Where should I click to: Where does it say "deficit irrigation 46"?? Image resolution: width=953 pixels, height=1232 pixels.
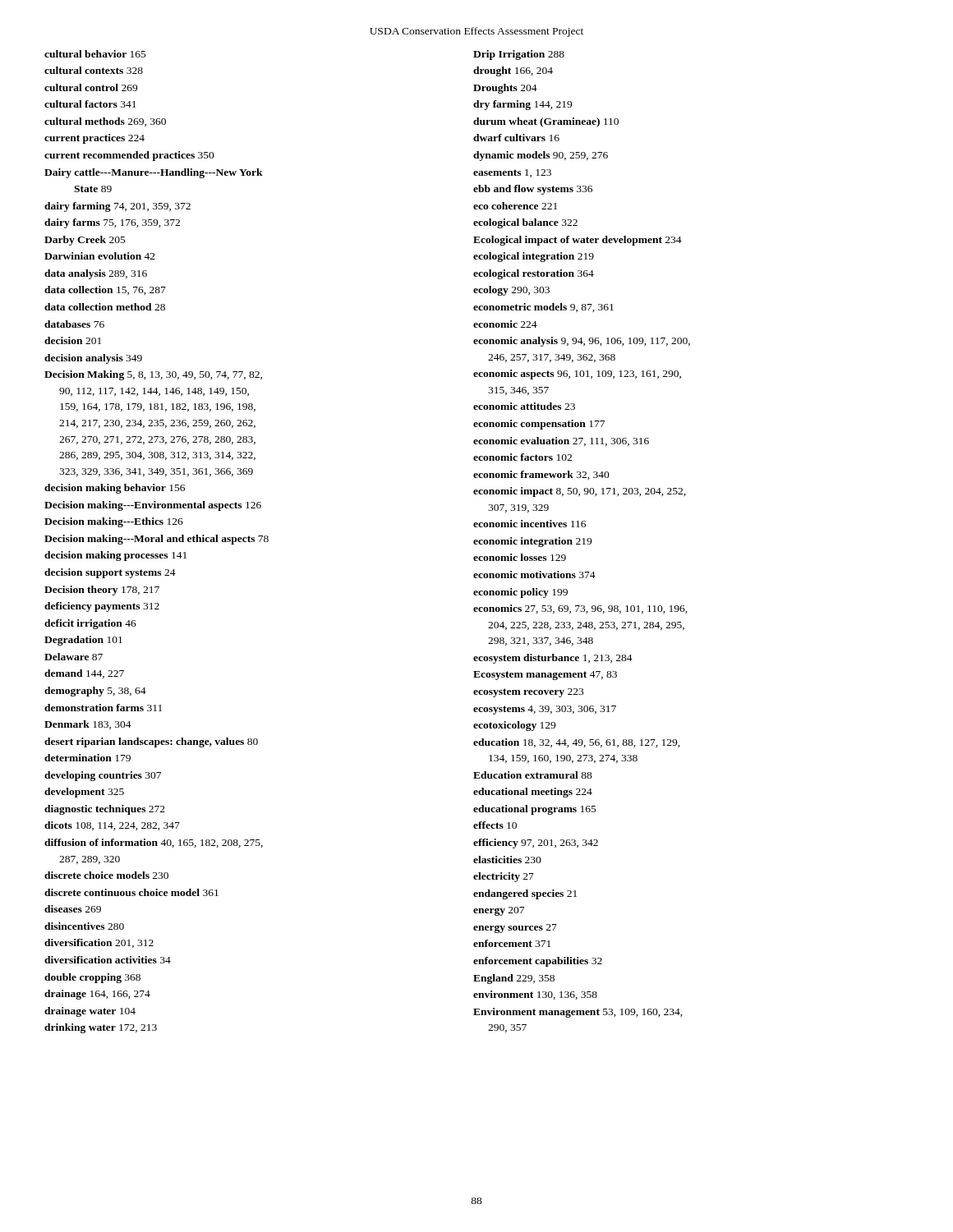pos(90,623)
